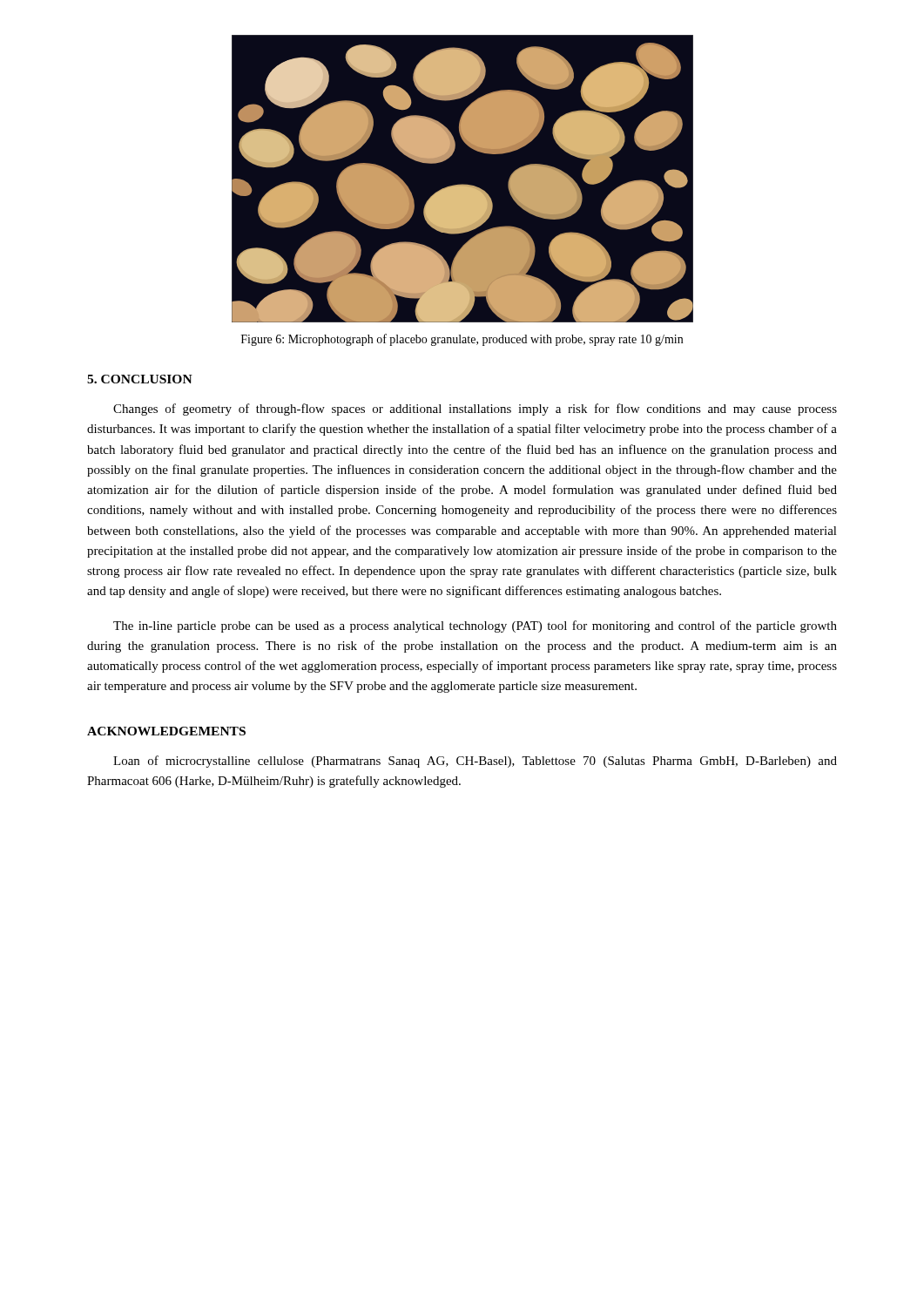
Task: Click on the text block that says "Loan of microcrystalline cellulose (Pharmatrans Sanaq"
Action: (462, 770)
